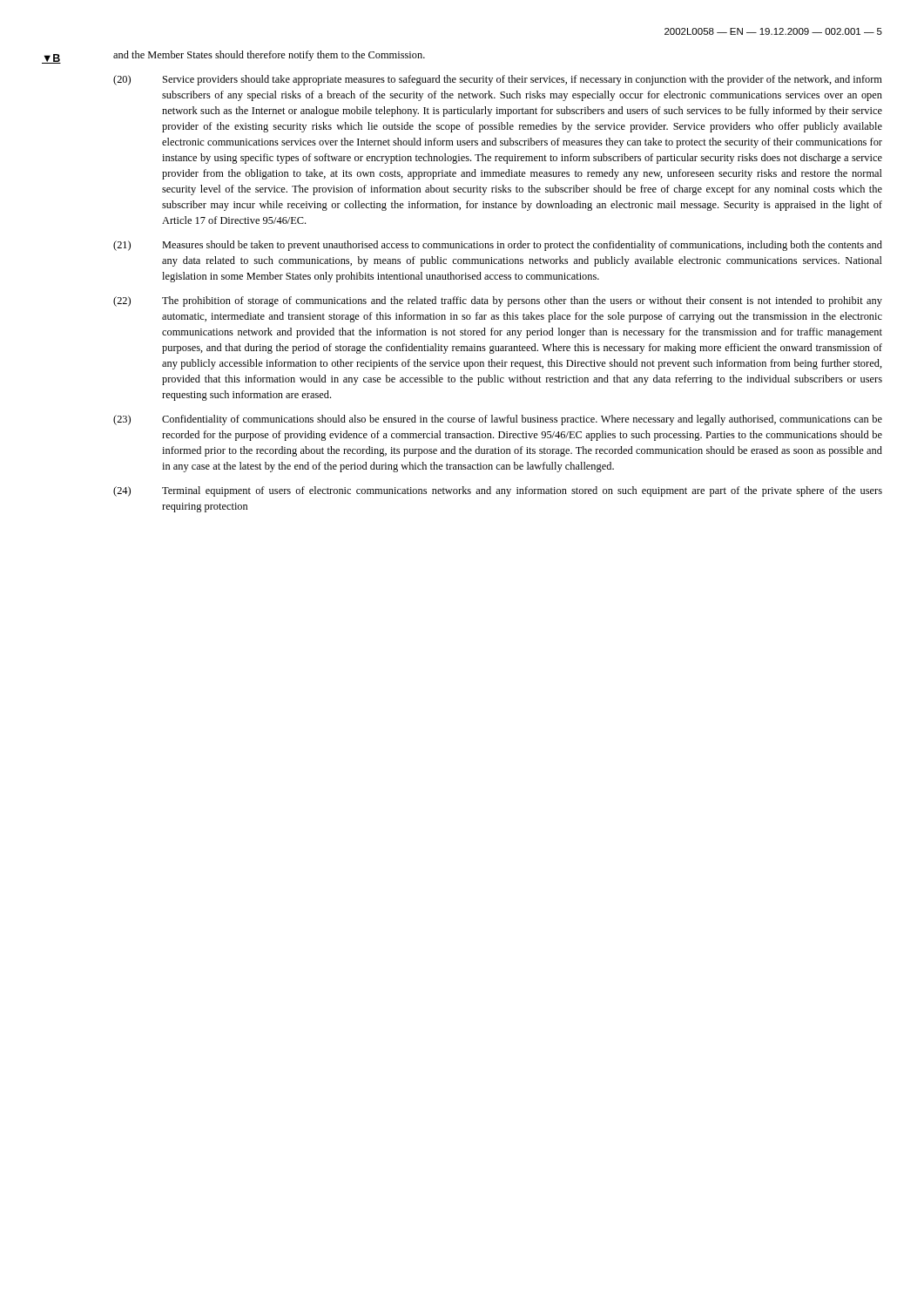Select the text block starting "(20) Service providers"
924x1307 pixels.
498,151
